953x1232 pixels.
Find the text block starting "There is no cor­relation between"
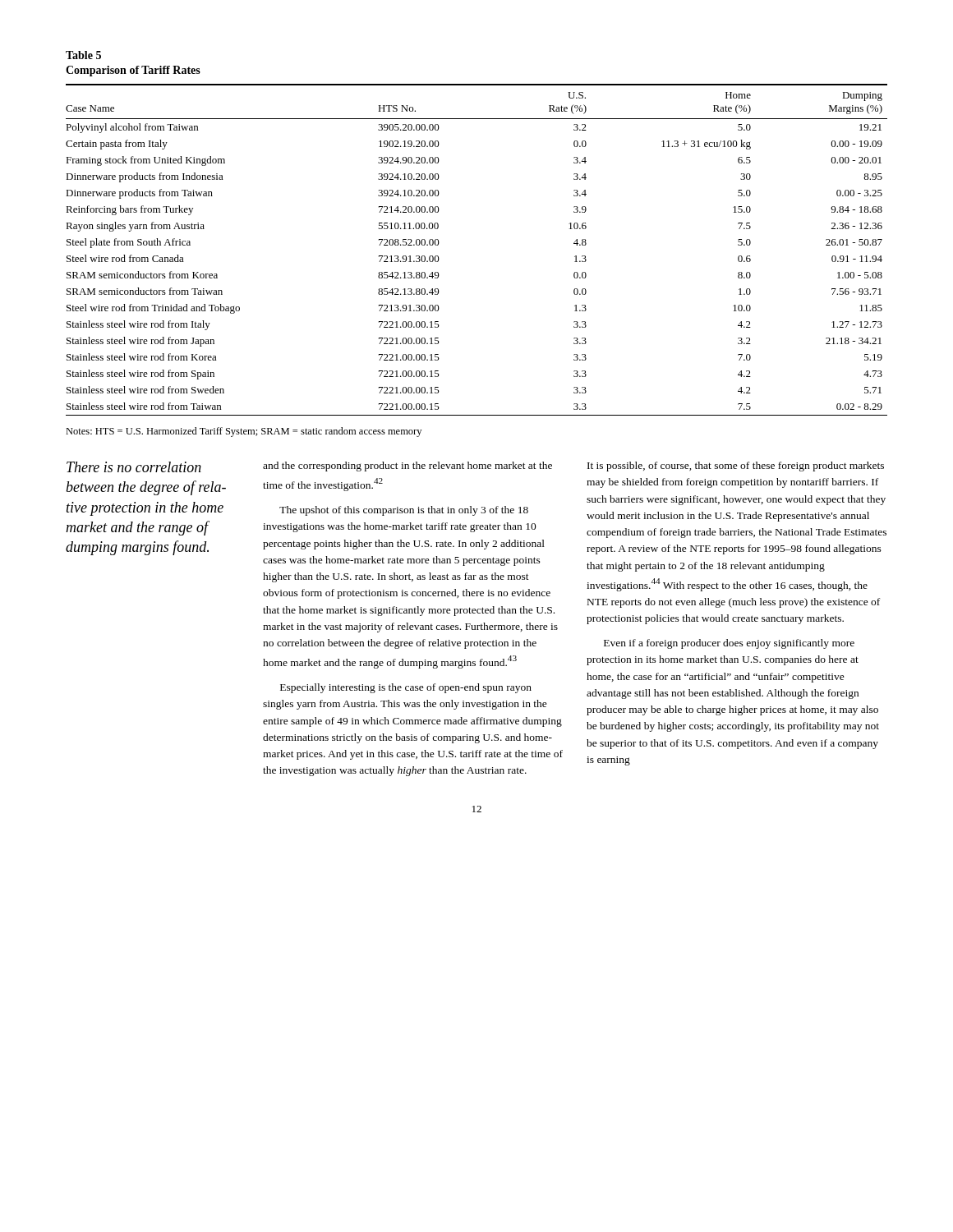(146, 507)
